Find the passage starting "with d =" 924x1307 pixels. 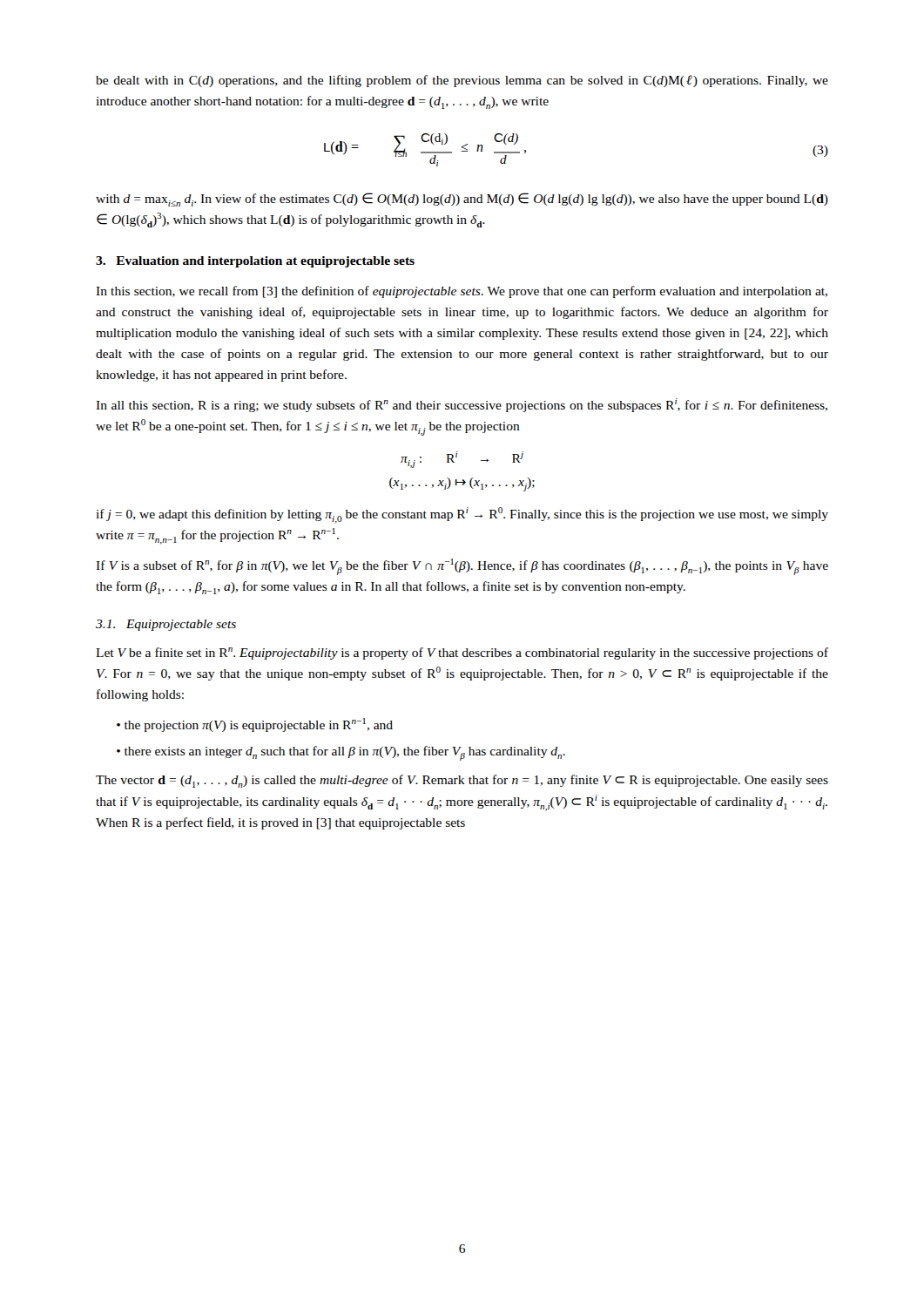[x=462, y=209]
